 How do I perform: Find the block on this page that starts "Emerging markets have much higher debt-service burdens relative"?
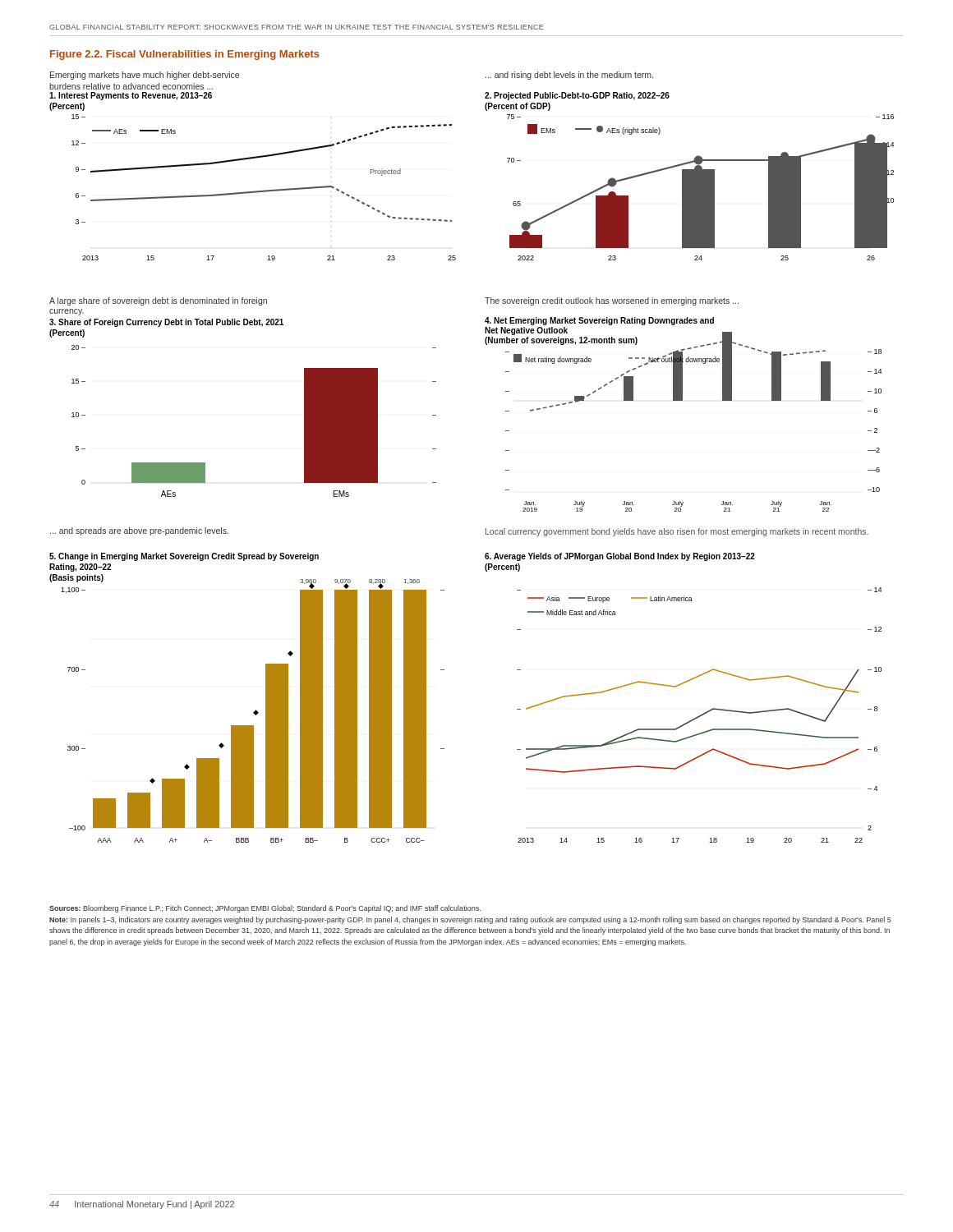click(144, 81)
